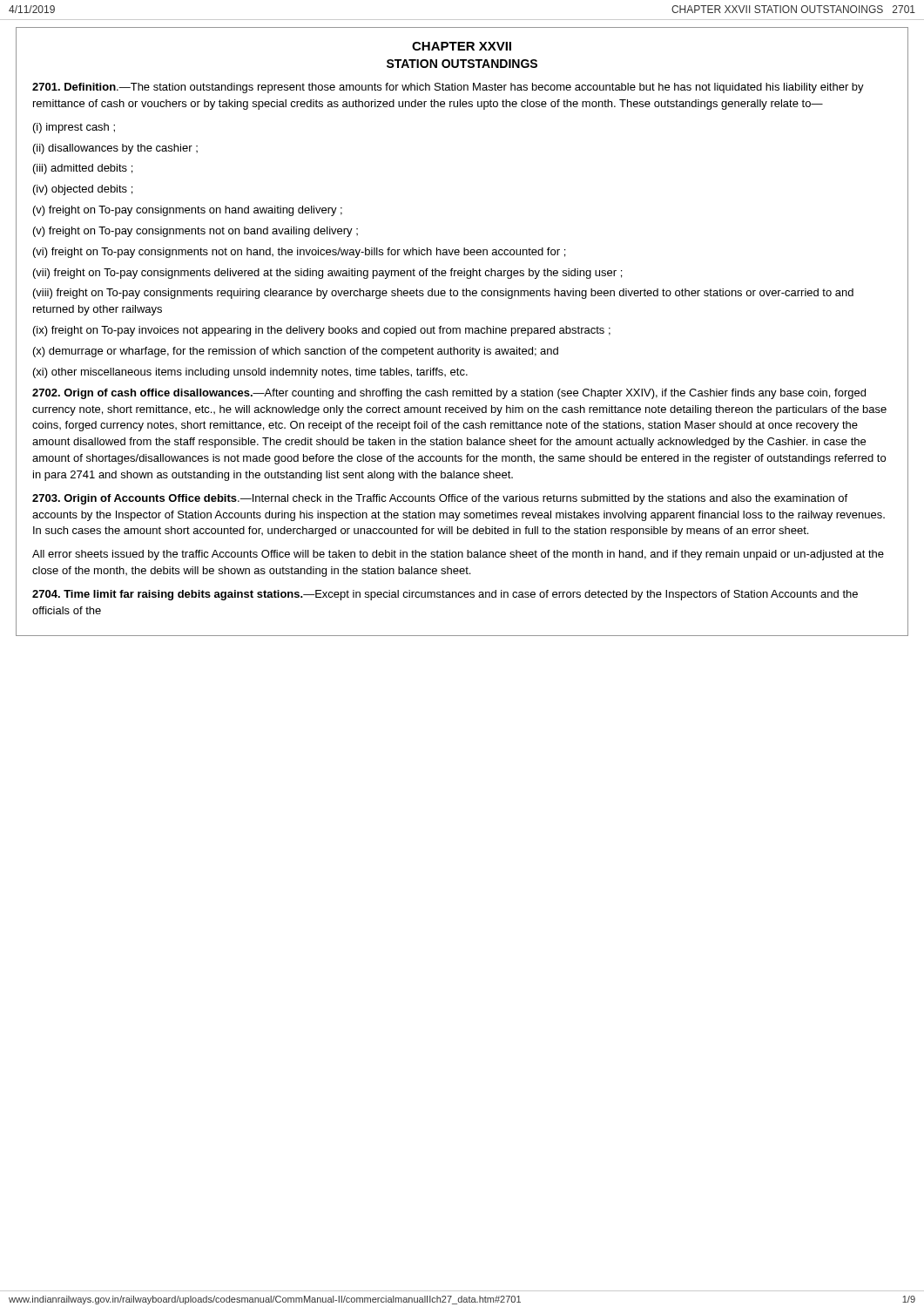Locate the region starting "Orign of cash office"
924x1307 pixels.
pos(460,433)
